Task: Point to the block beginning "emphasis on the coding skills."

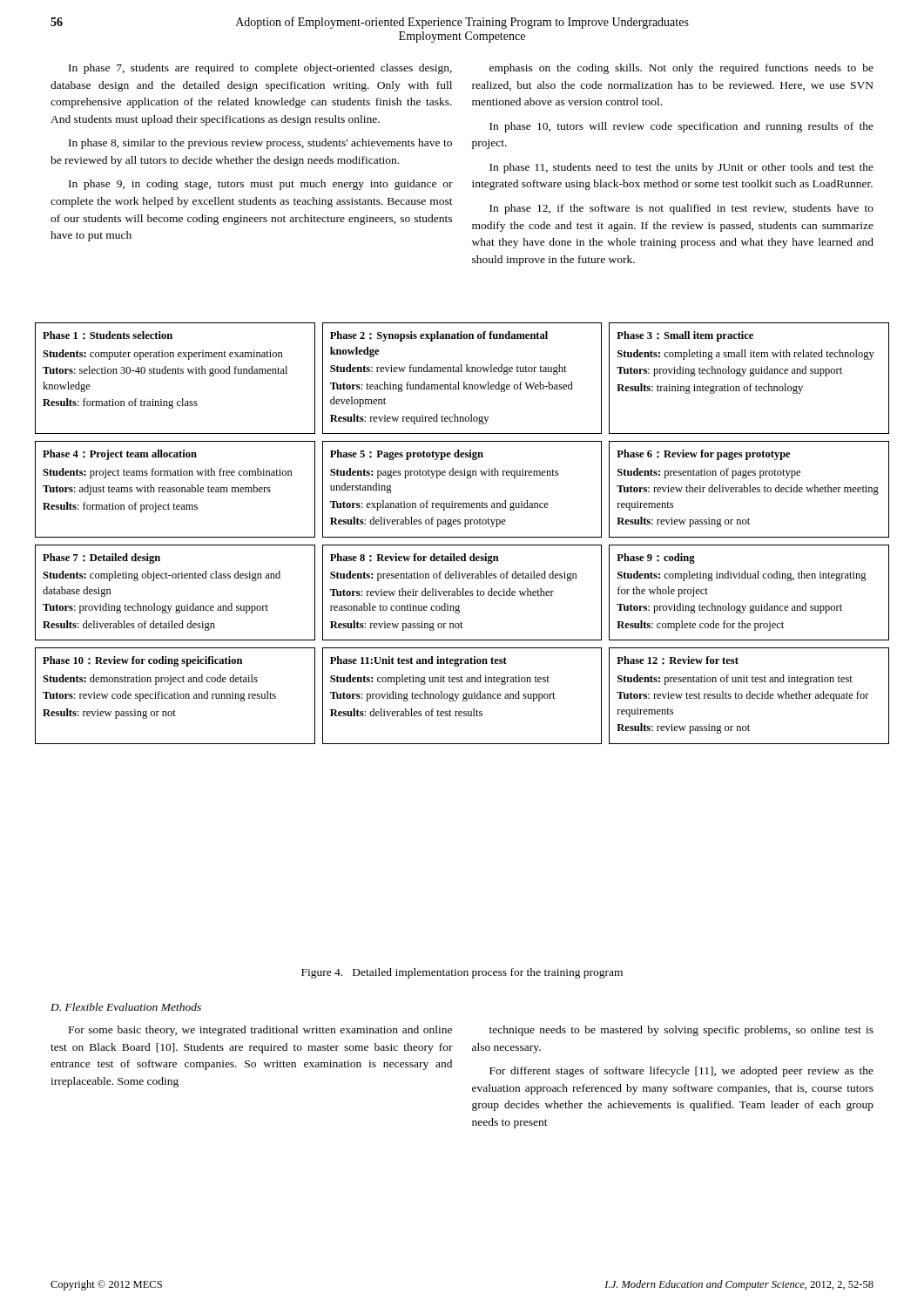Action: (x=673, y=163)
